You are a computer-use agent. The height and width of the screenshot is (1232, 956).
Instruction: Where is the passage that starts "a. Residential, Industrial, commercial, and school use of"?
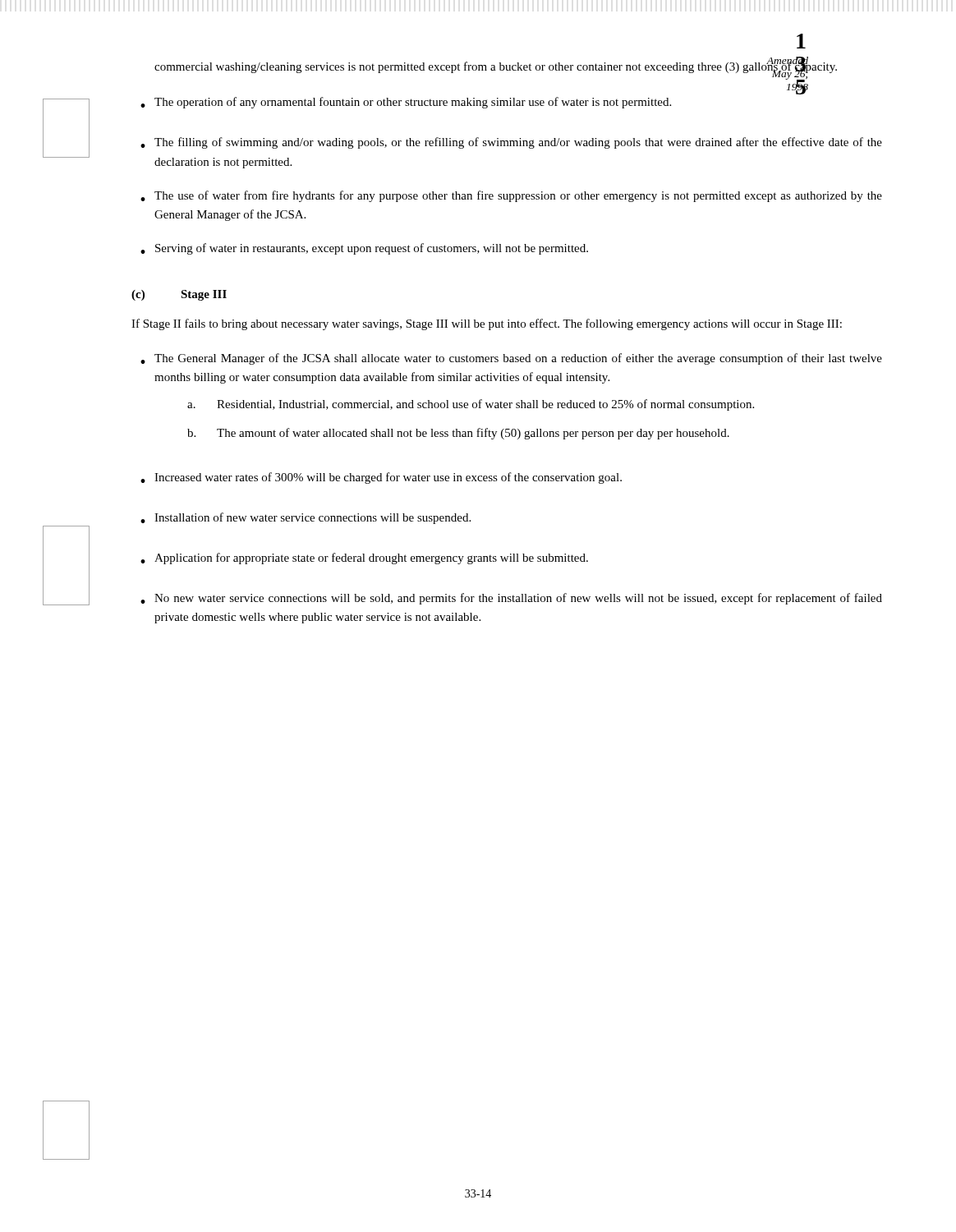(x=535, y=405)
